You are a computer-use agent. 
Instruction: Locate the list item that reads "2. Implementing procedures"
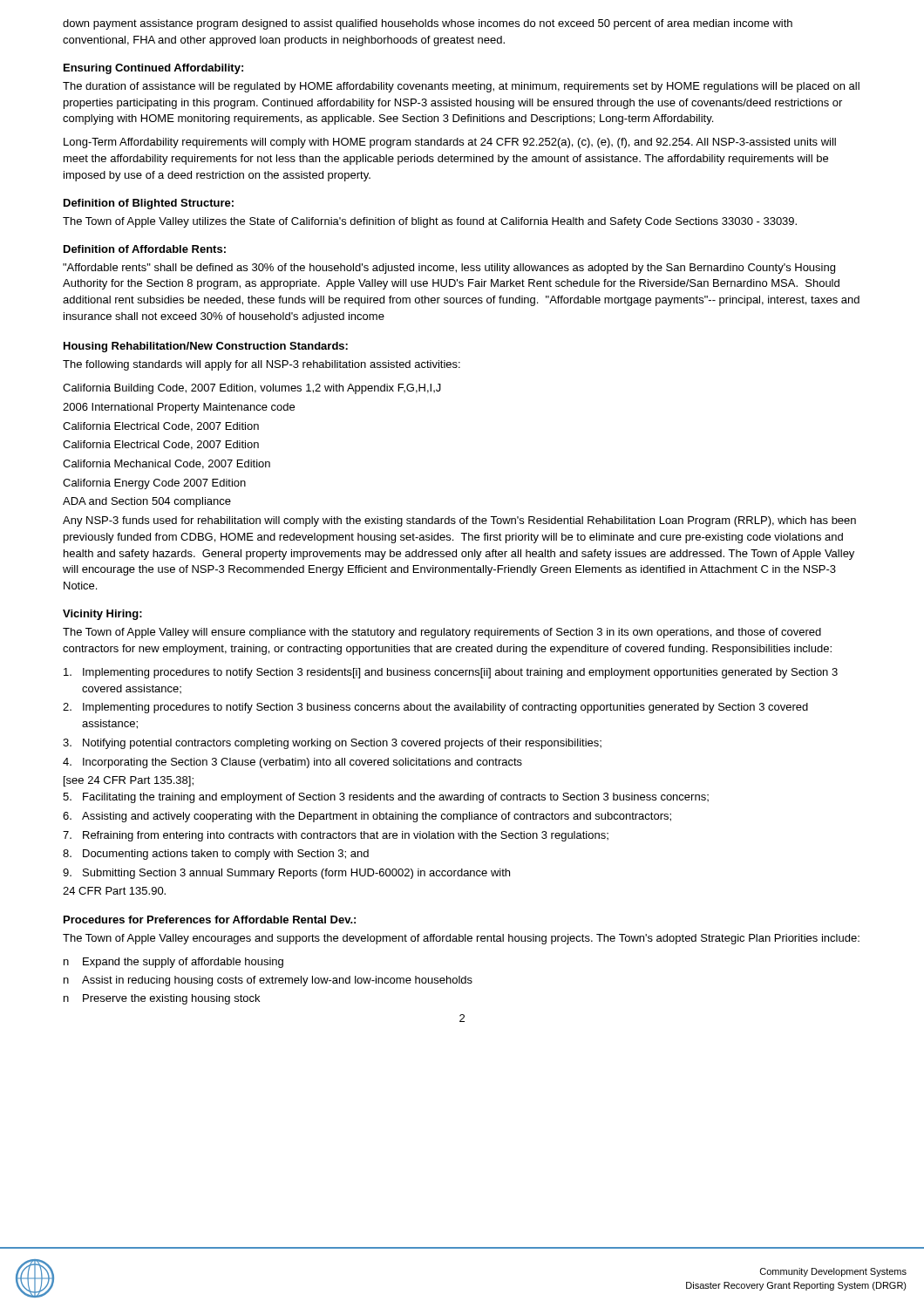462,716
